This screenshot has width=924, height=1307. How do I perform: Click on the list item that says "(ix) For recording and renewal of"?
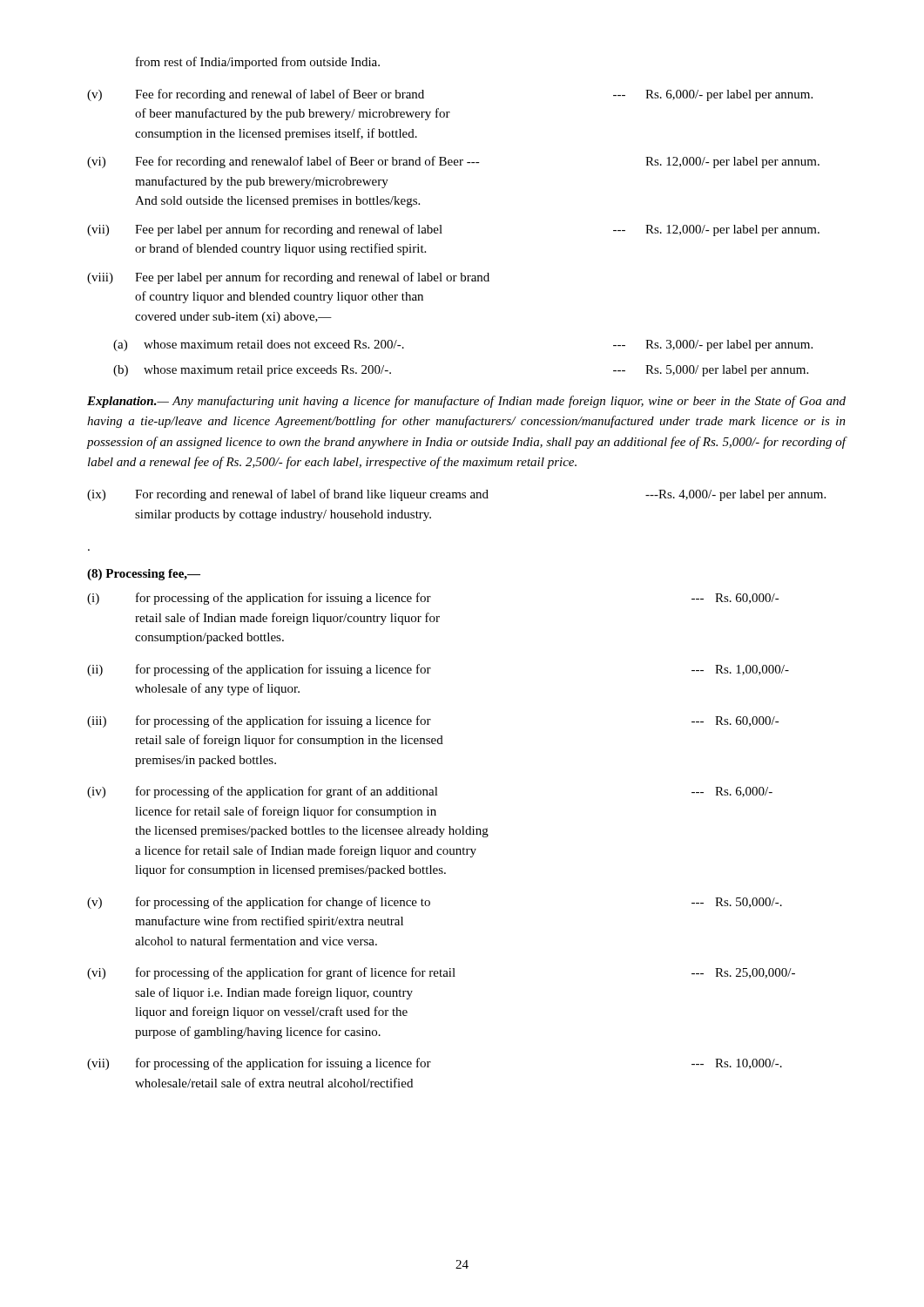pos(466,504)
